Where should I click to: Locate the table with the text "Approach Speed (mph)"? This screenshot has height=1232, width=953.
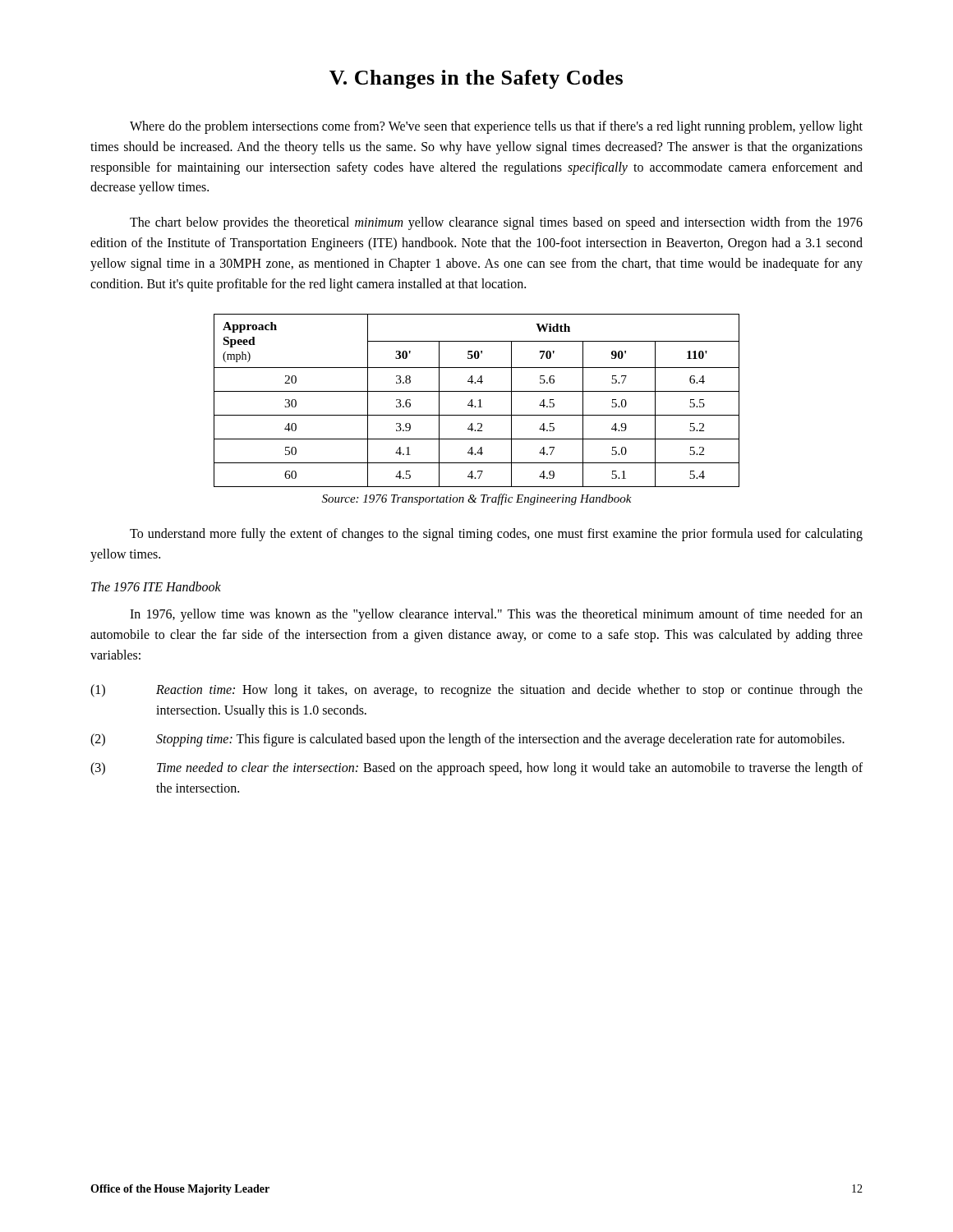[x=476, y=401]
